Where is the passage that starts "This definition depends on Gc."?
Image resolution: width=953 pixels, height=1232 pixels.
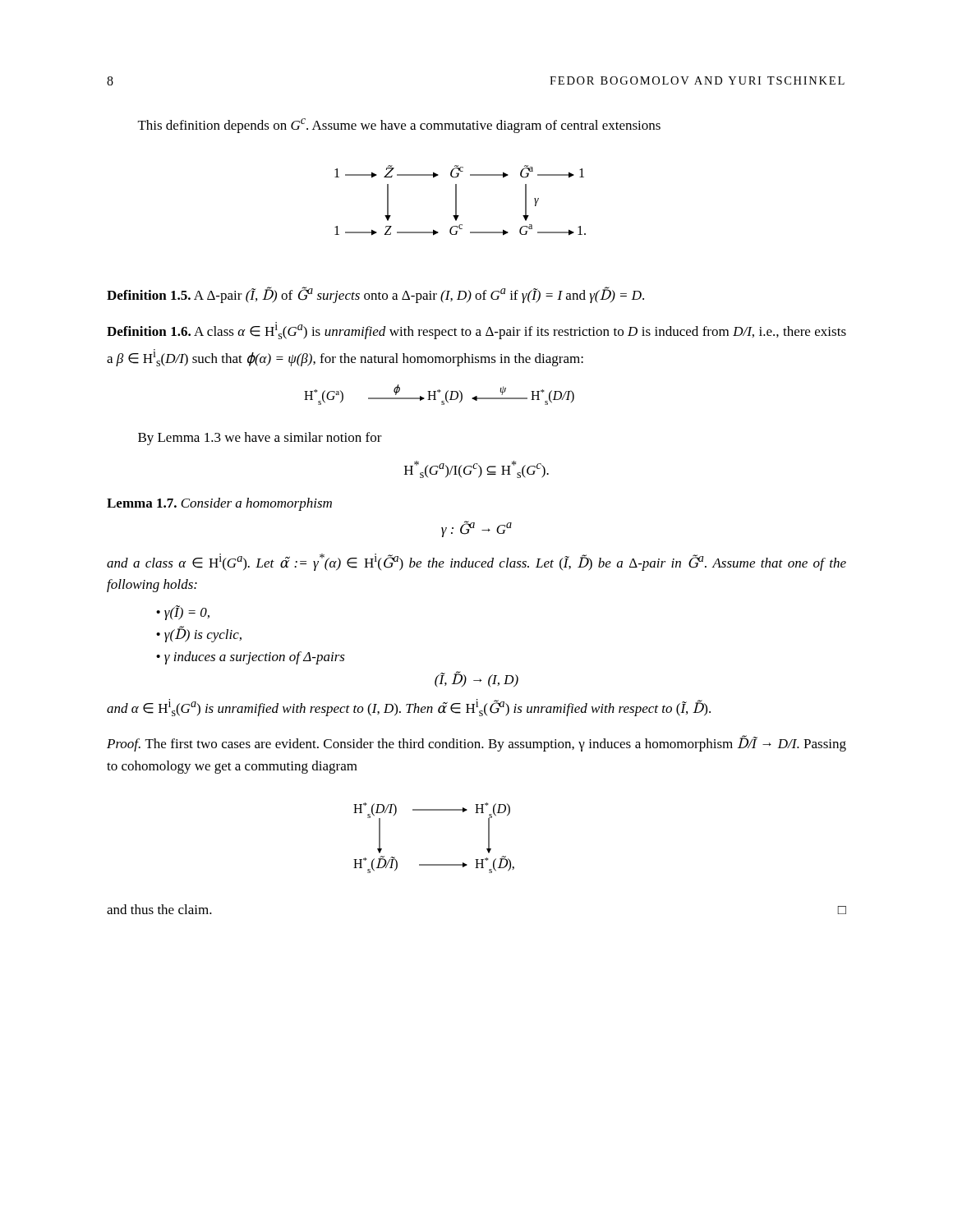(x=476, y=124)
